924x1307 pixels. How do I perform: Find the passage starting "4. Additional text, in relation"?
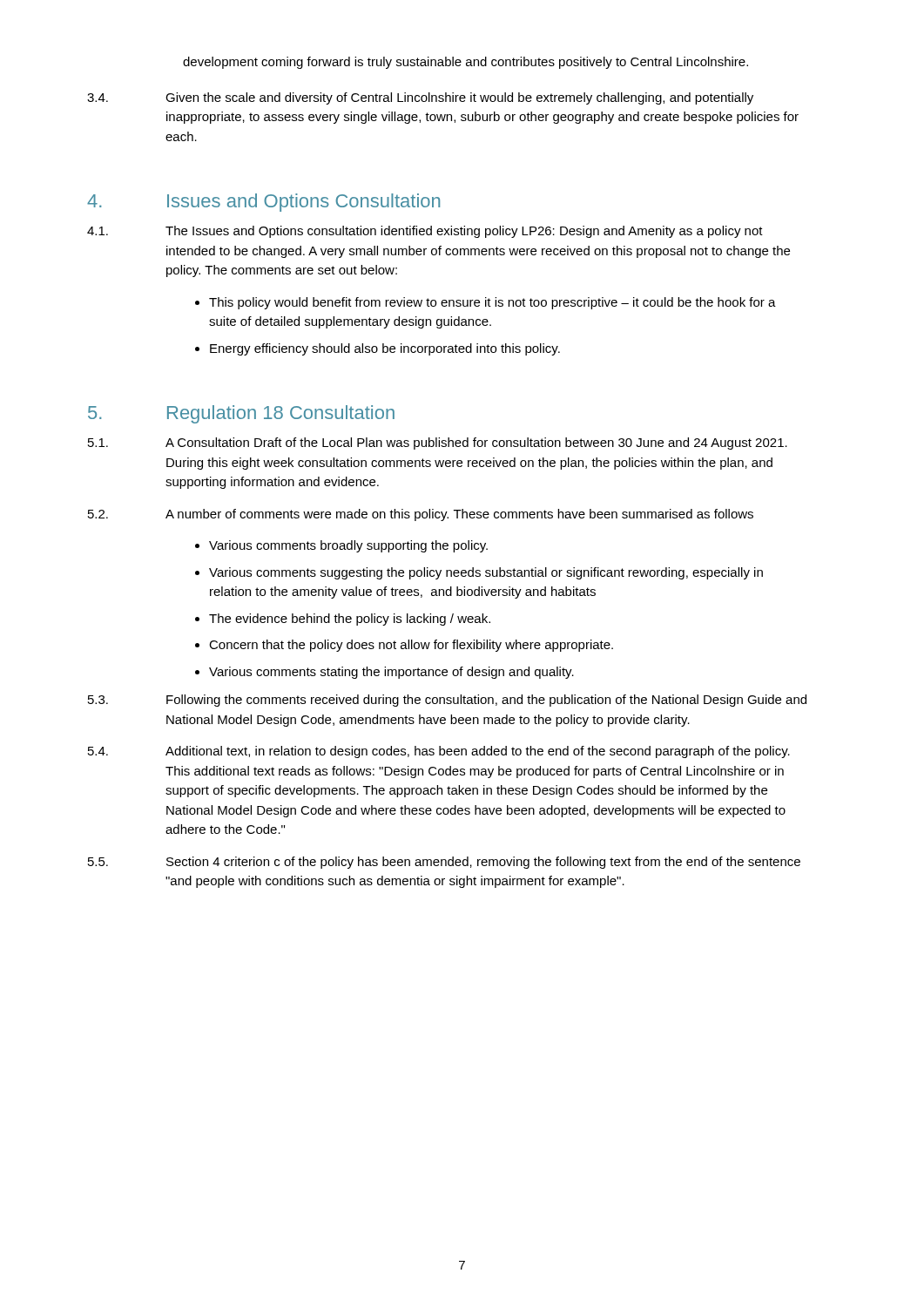[449, 790]
